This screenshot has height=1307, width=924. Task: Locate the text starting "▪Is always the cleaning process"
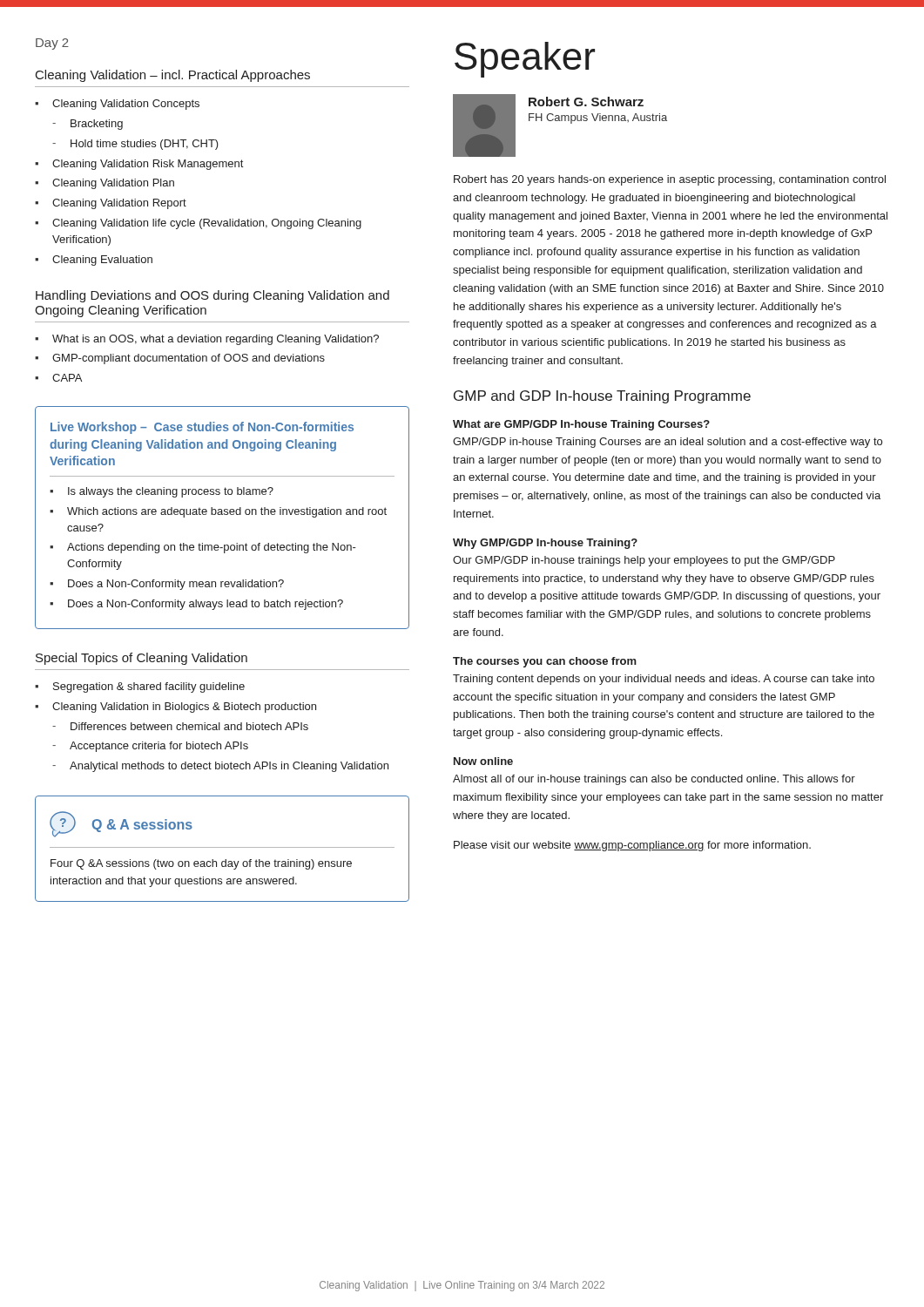162,492
